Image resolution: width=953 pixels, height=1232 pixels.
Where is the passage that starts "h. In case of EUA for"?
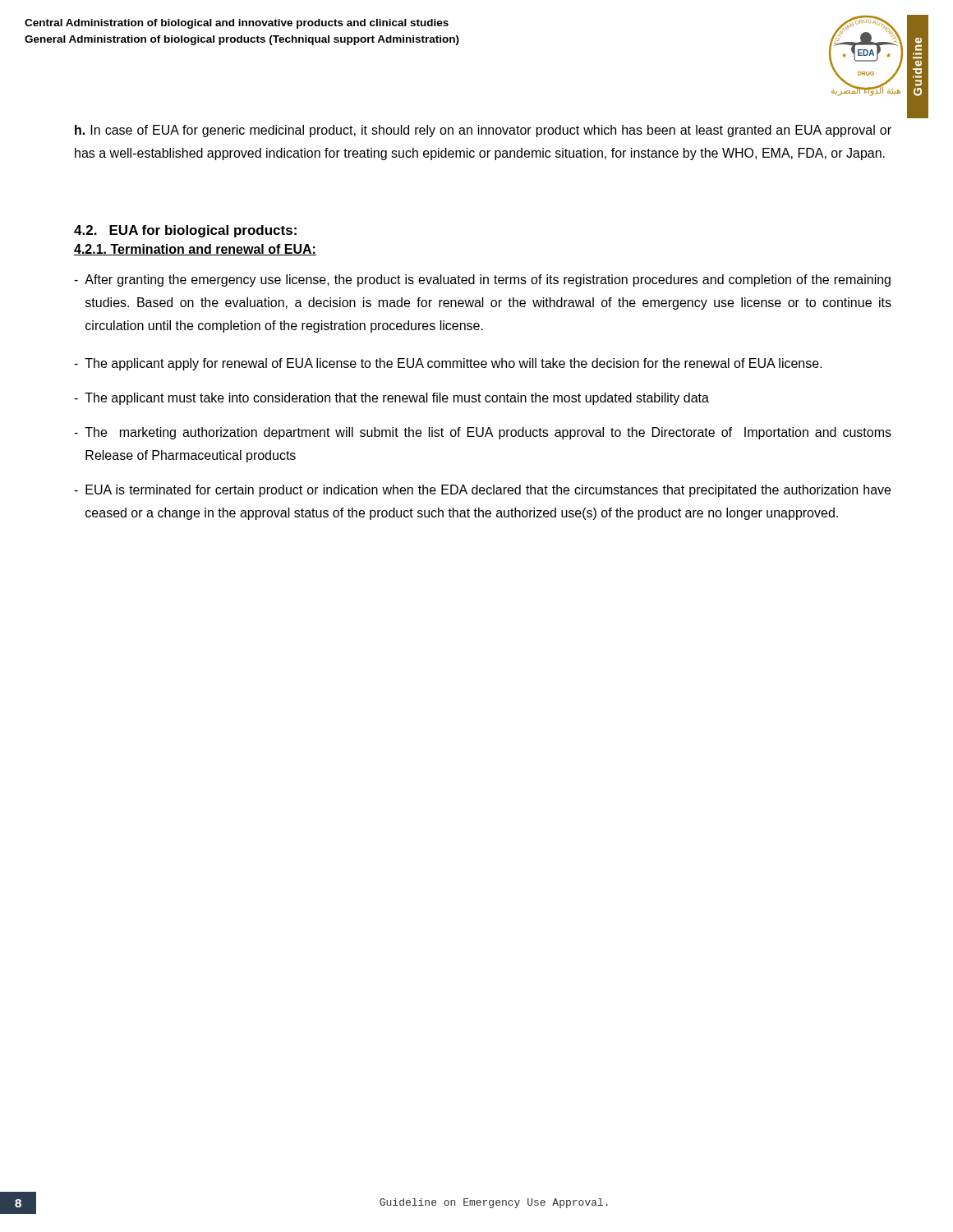coord(483,142)
